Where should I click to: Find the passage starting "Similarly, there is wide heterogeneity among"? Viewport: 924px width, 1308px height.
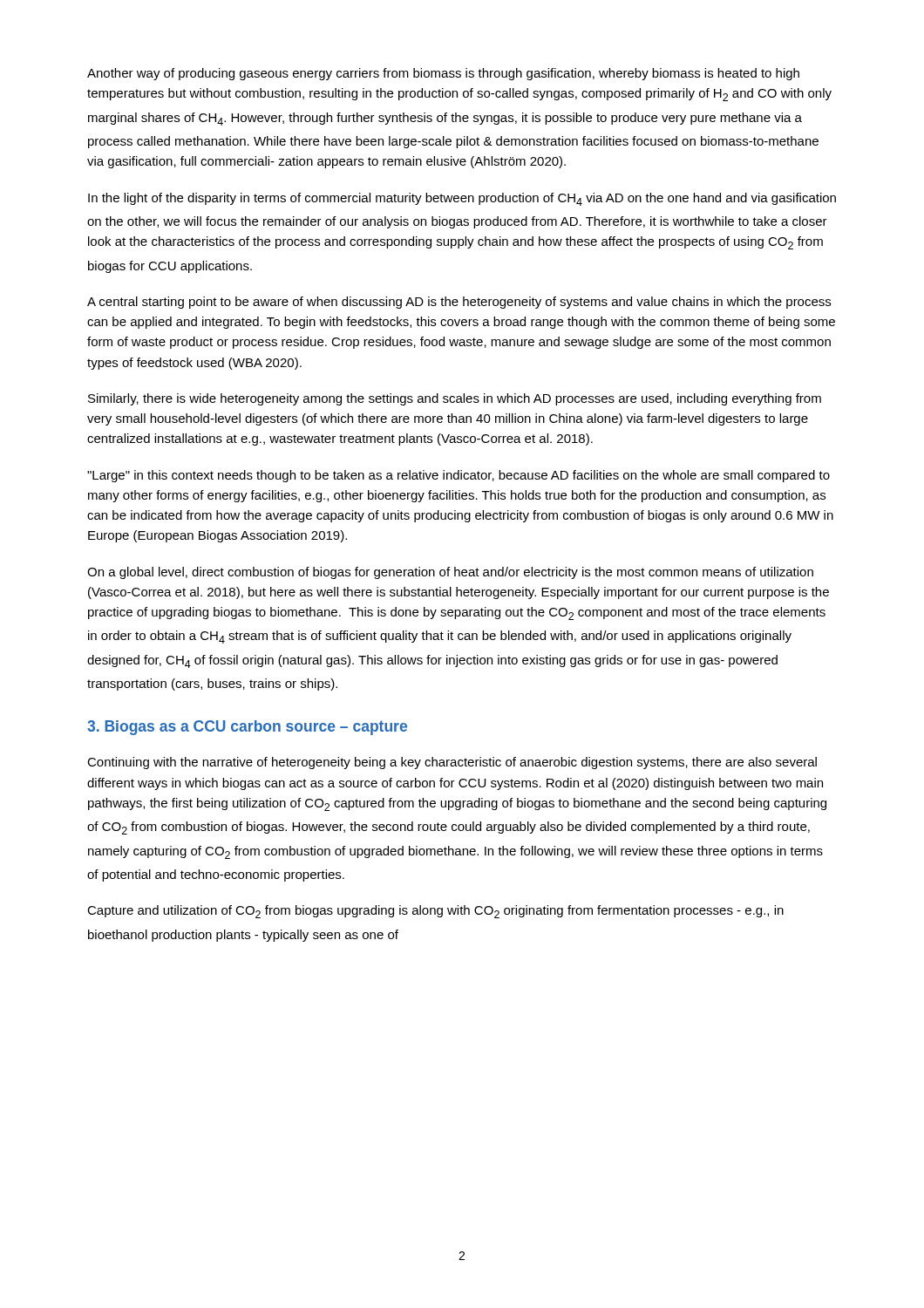tap(454, 418)
